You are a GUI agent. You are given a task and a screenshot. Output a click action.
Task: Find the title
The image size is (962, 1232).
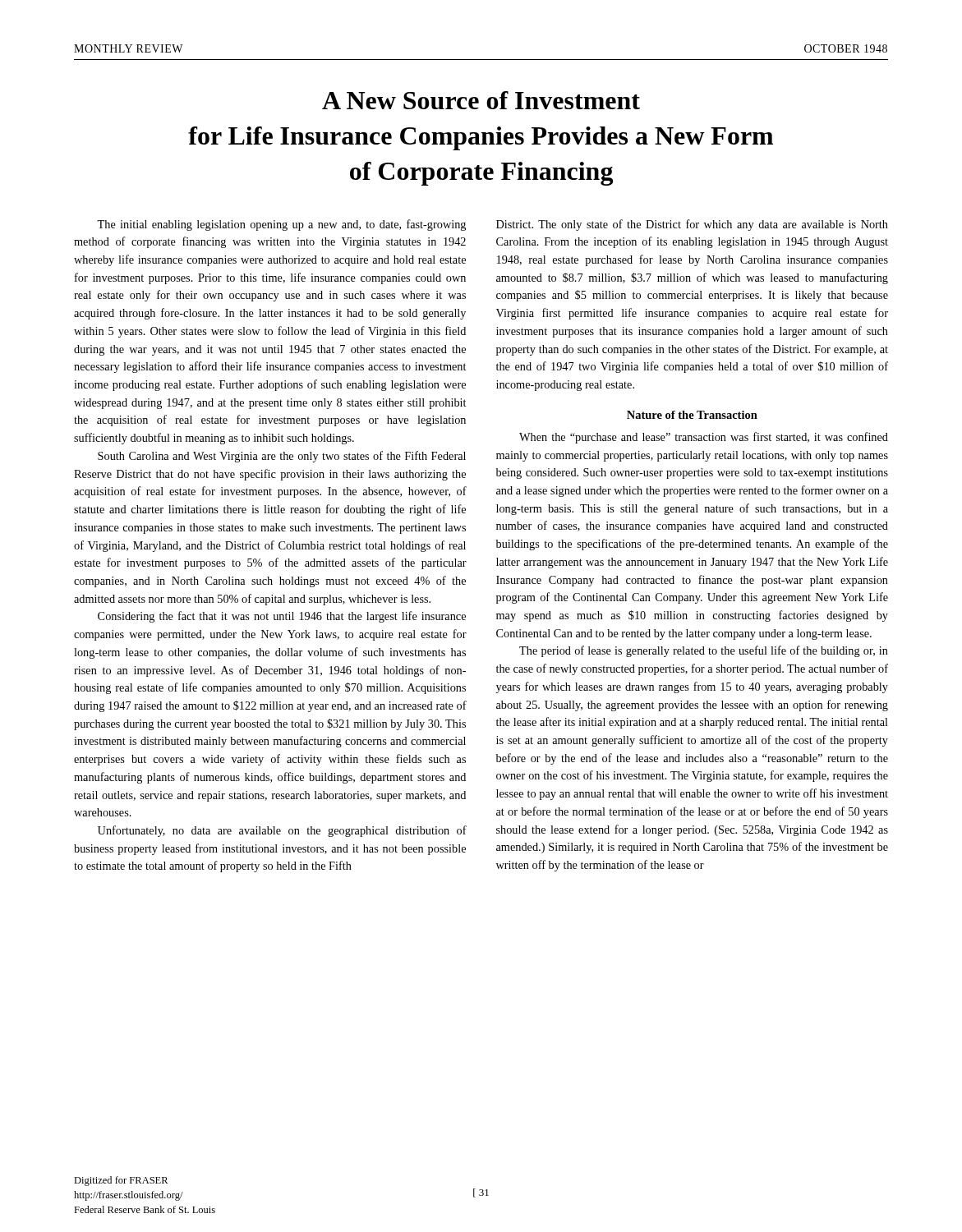click(481, 136)
